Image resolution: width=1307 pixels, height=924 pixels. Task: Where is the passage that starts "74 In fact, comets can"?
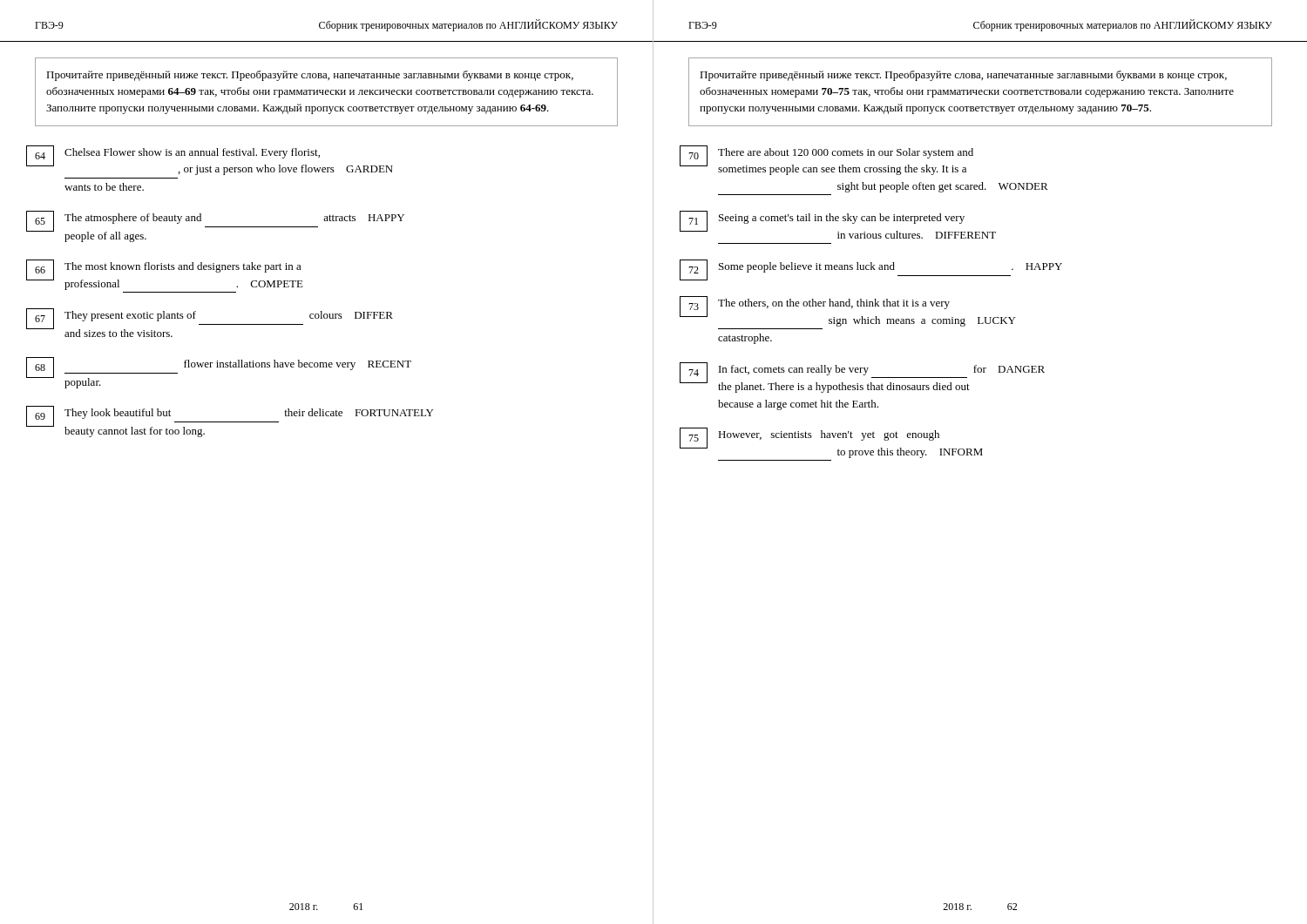tap(976, 386)
